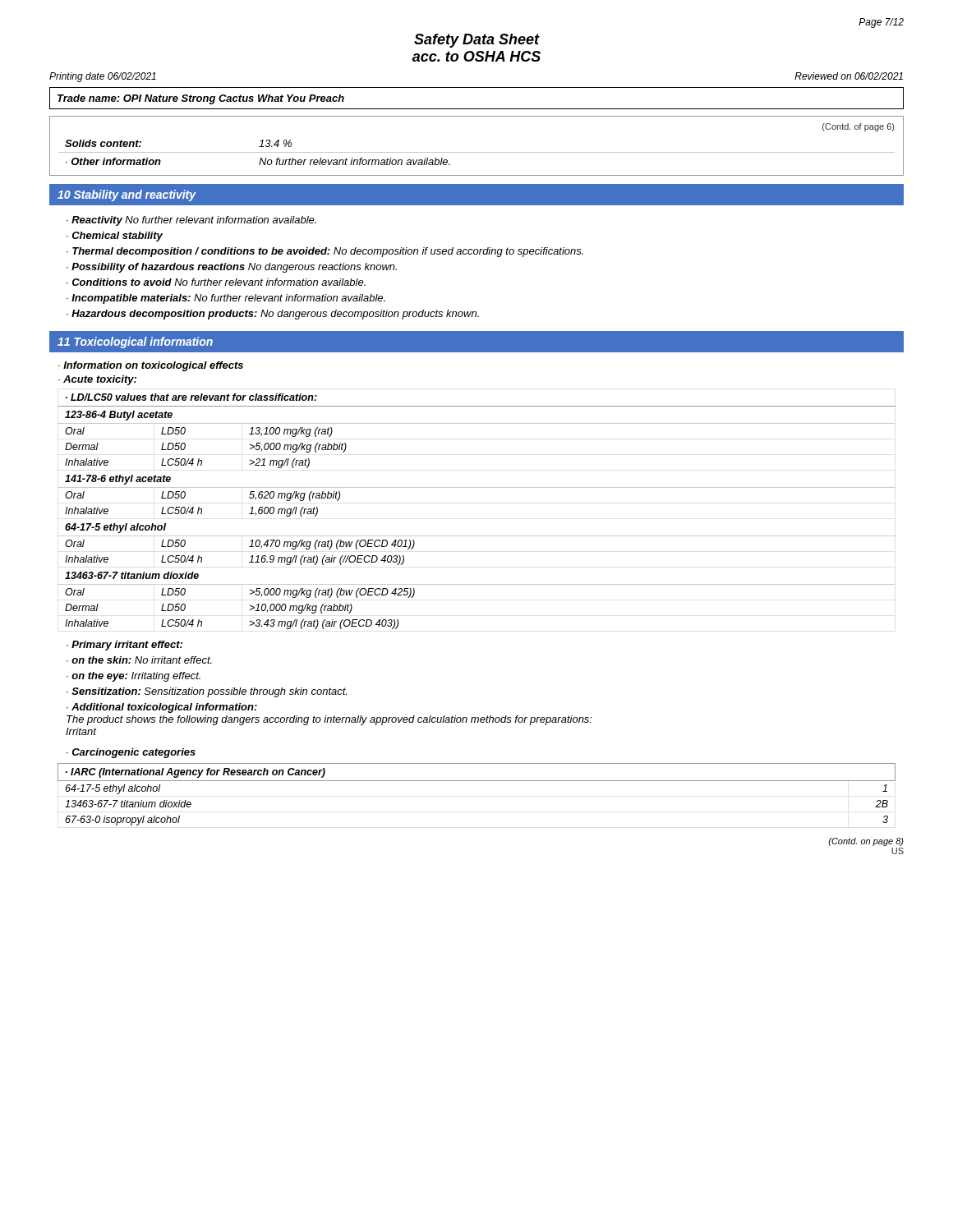The height and width of the screenshot is (1232, 953).
Task: Where is the passage that starts "· Incompatible materials: No further"?
Action: pyautogui.click(x=226, y=298)
